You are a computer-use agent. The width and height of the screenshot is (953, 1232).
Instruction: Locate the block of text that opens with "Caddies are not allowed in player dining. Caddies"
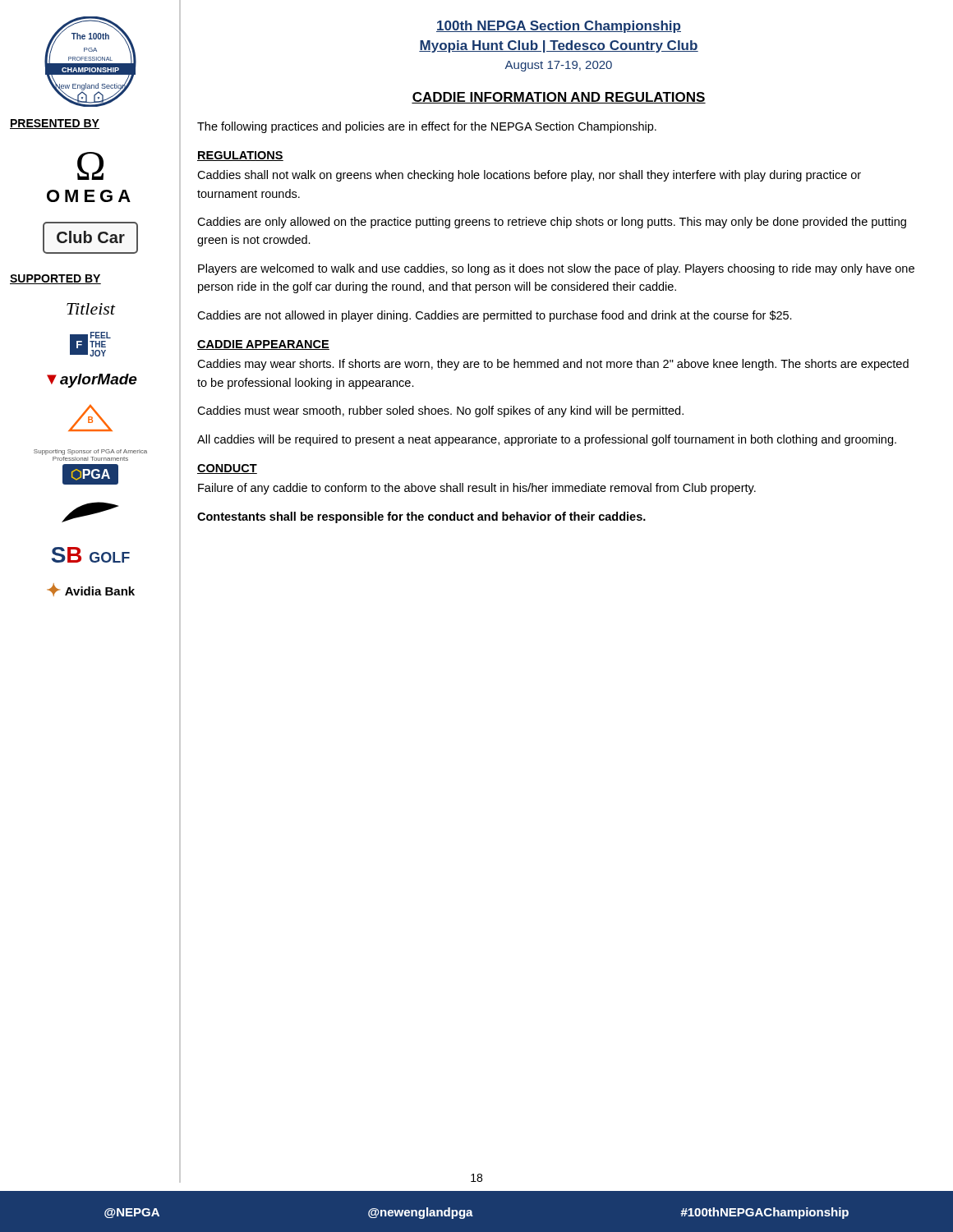click(495, 315)
